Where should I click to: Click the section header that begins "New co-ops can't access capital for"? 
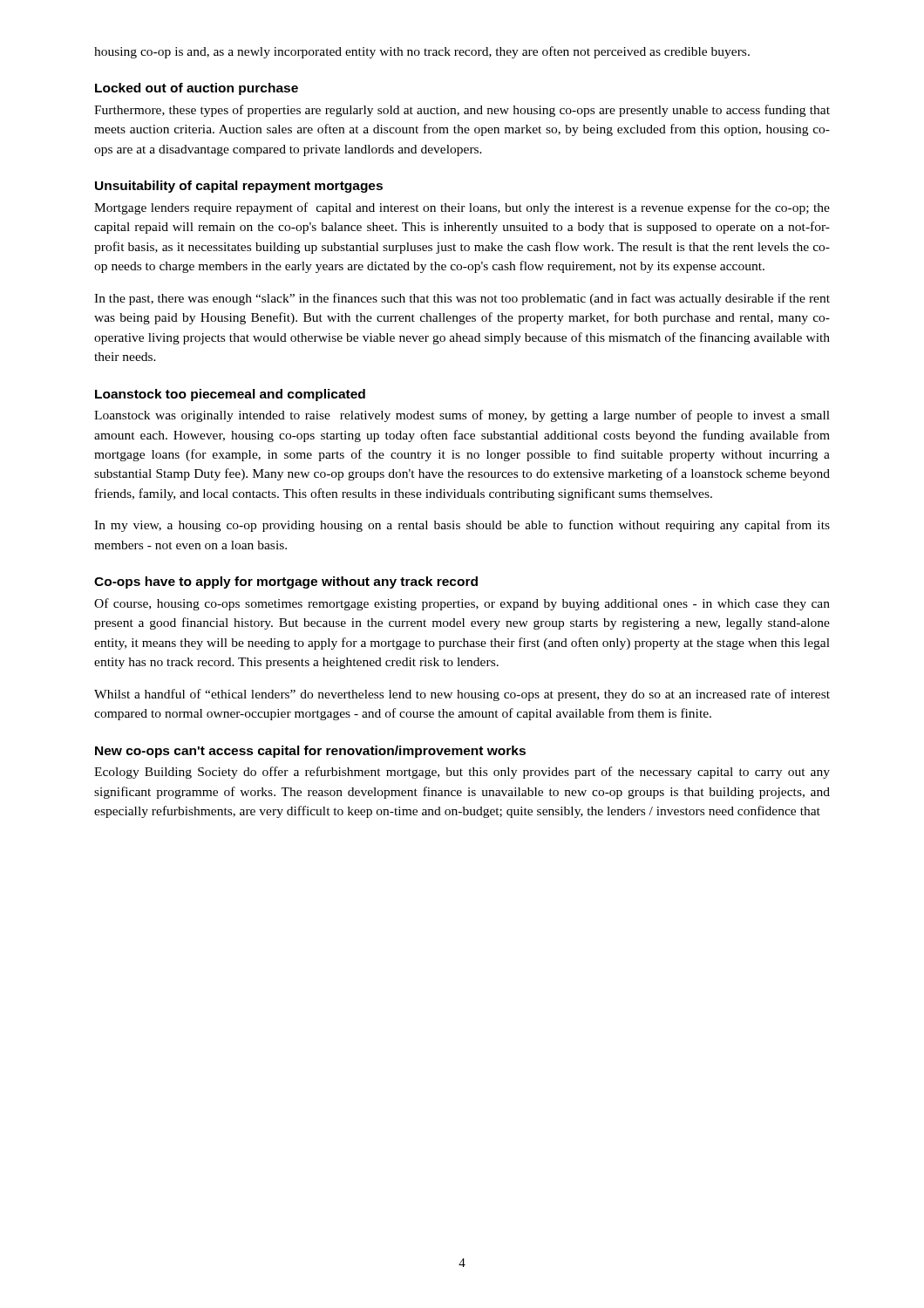[x=310, y=750]
